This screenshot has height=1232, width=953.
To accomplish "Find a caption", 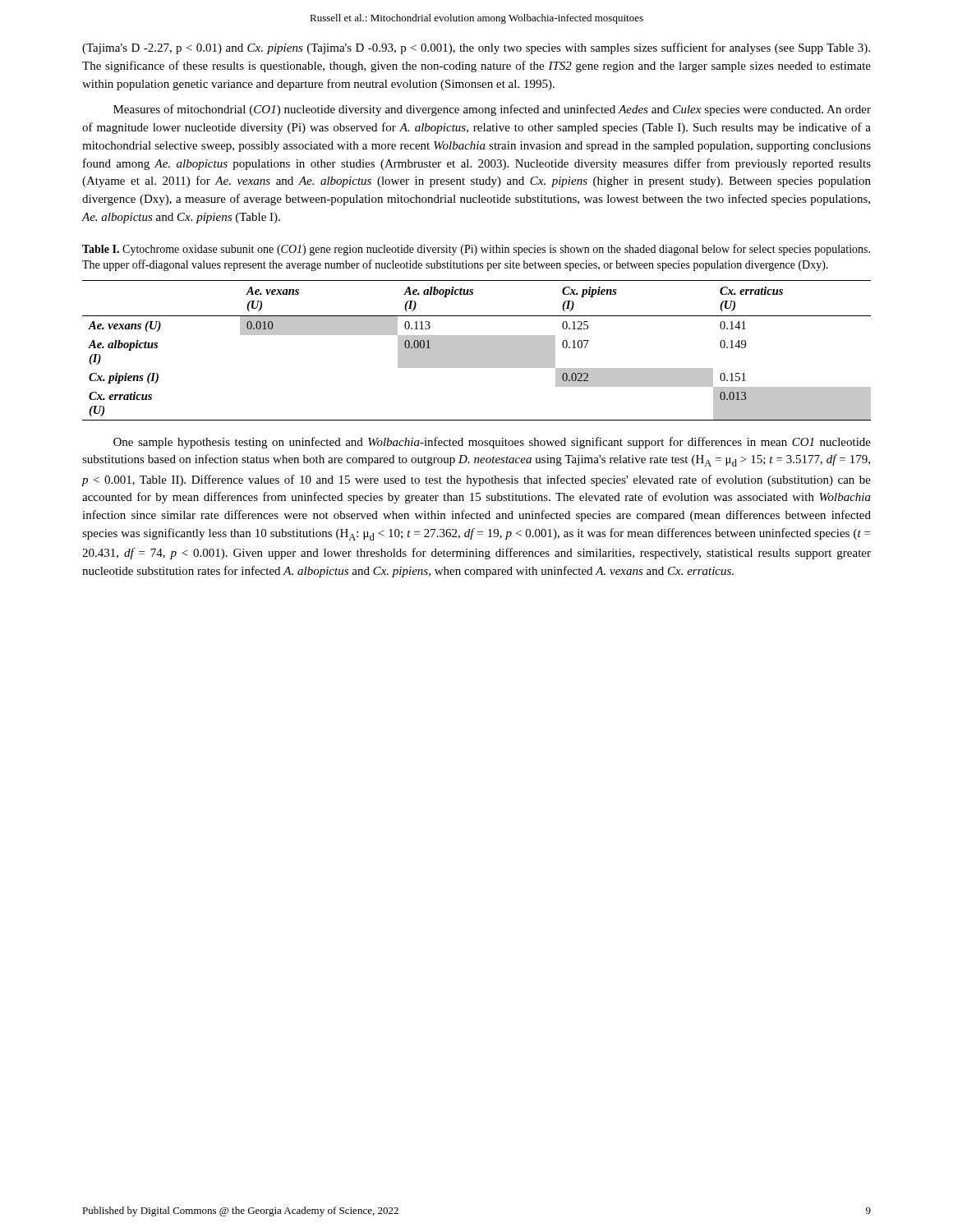I will 476,257.
